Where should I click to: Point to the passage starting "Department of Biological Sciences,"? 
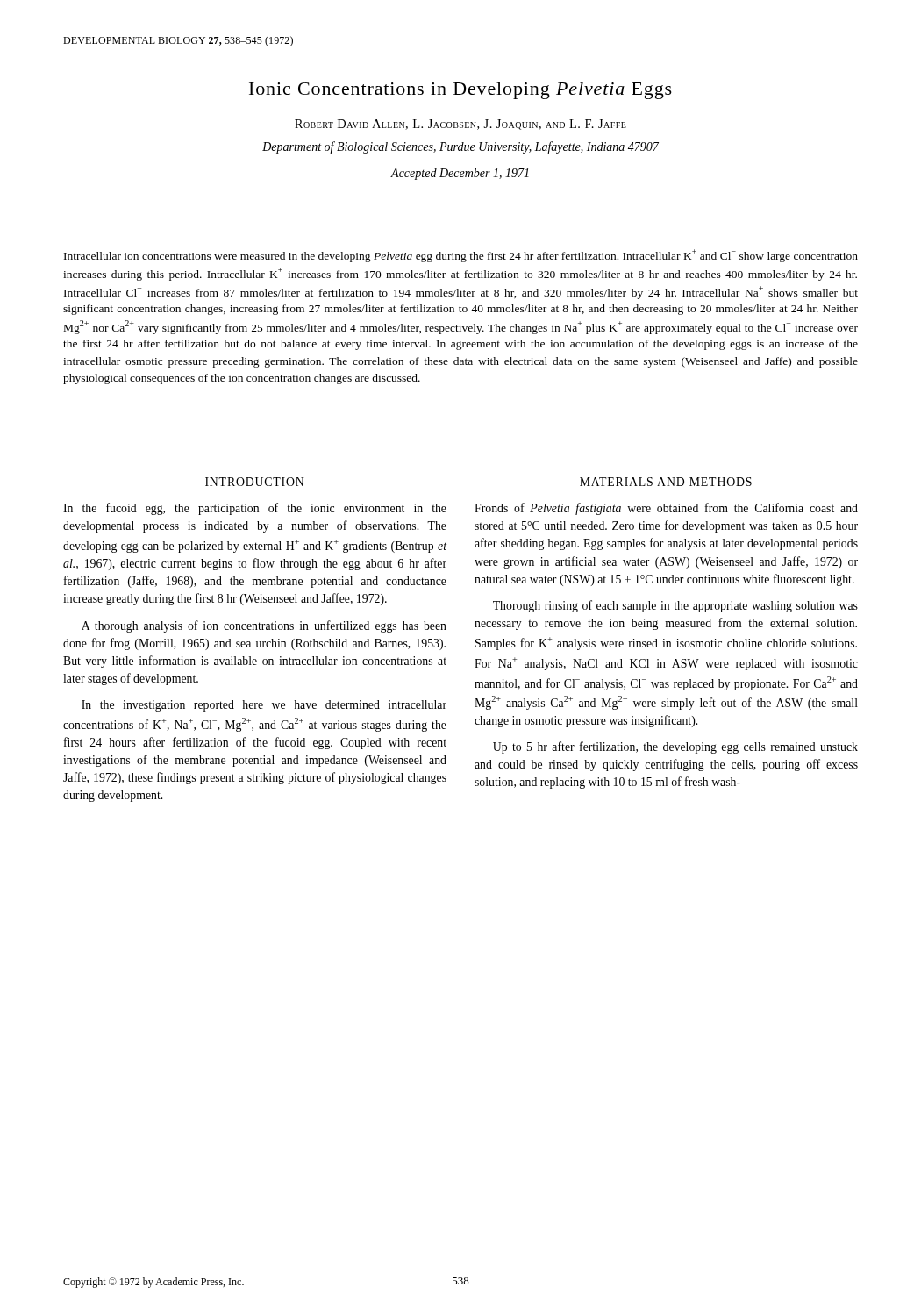pyautogui.click(x=460, y=147)
